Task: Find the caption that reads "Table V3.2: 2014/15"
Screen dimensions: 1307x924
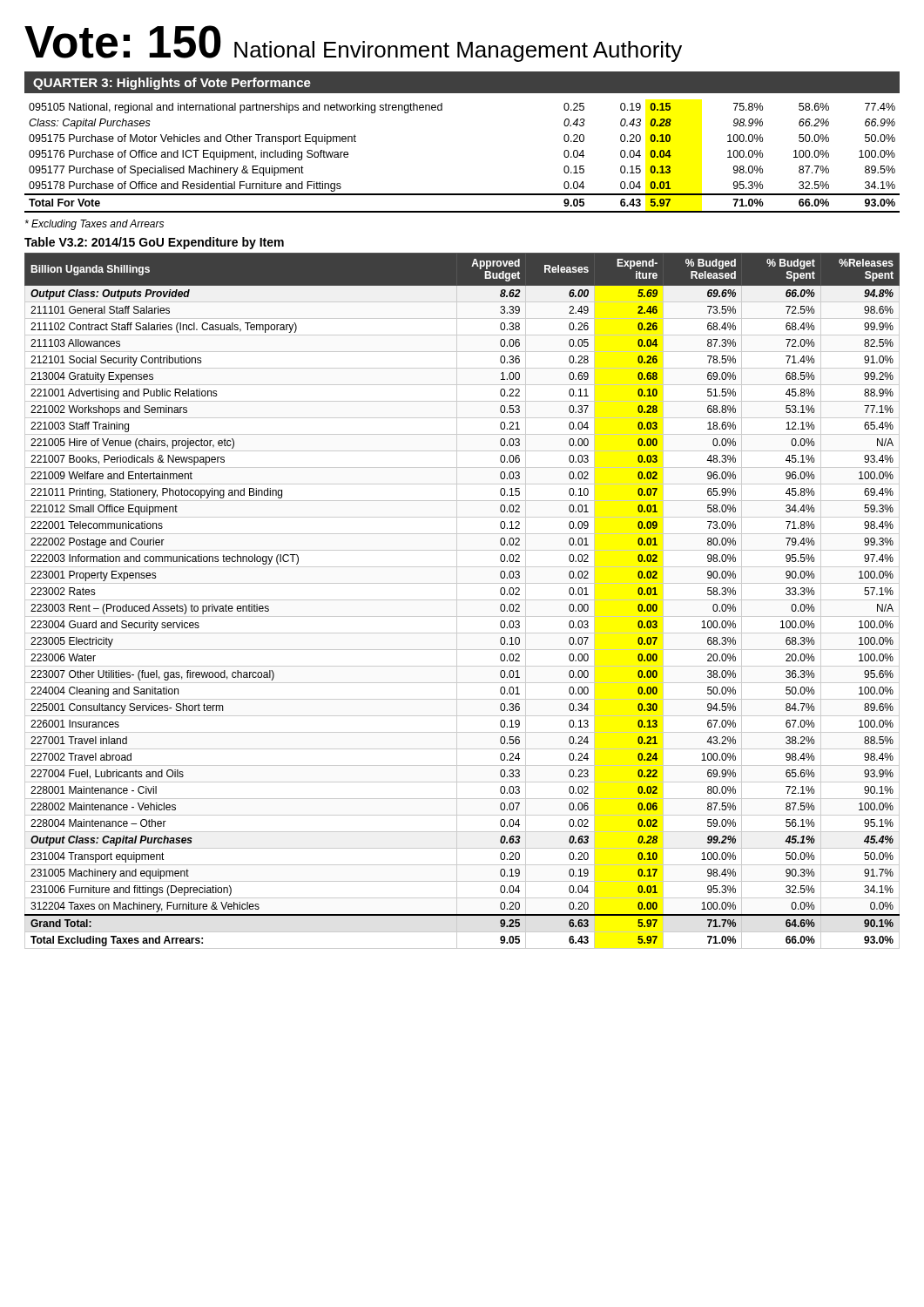Action: click(154, 242)
